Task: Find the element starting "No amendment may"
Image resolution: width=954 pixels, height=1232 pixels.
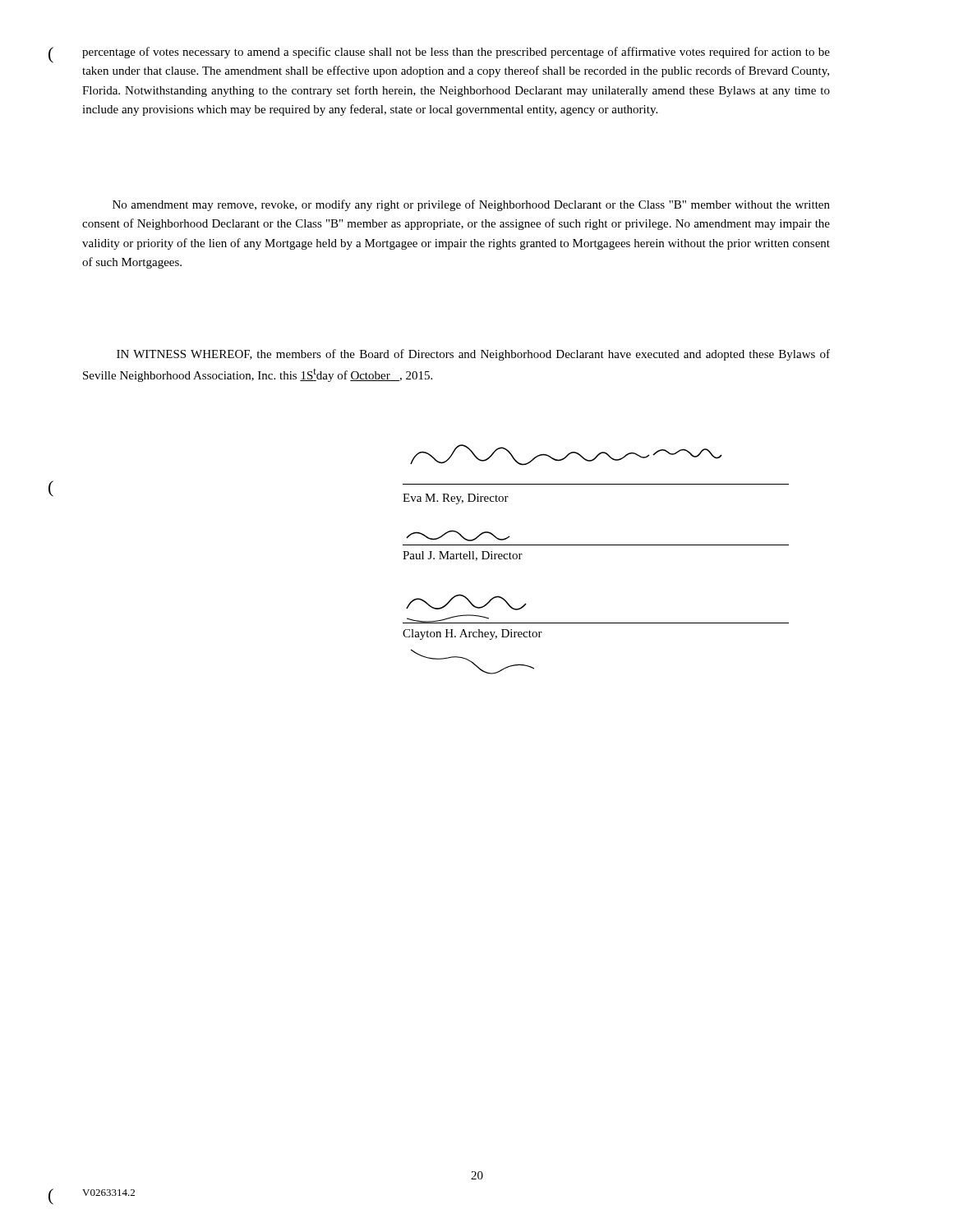Action: [456, 233]
